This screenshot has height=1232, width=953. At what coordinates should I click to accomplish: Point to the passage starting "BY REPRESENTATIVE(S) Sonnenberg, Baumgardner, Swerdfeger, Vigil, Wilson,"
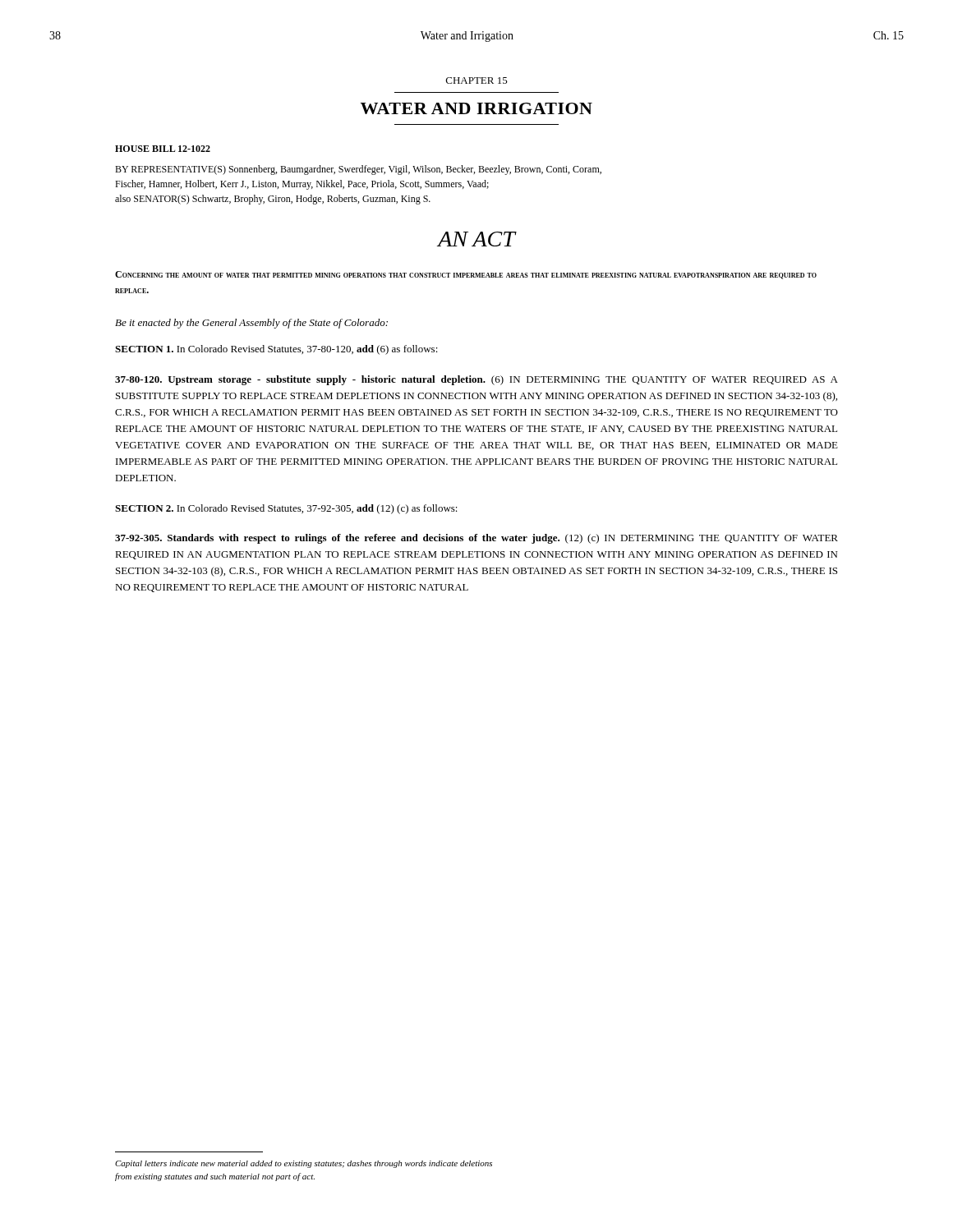[359, 184]
